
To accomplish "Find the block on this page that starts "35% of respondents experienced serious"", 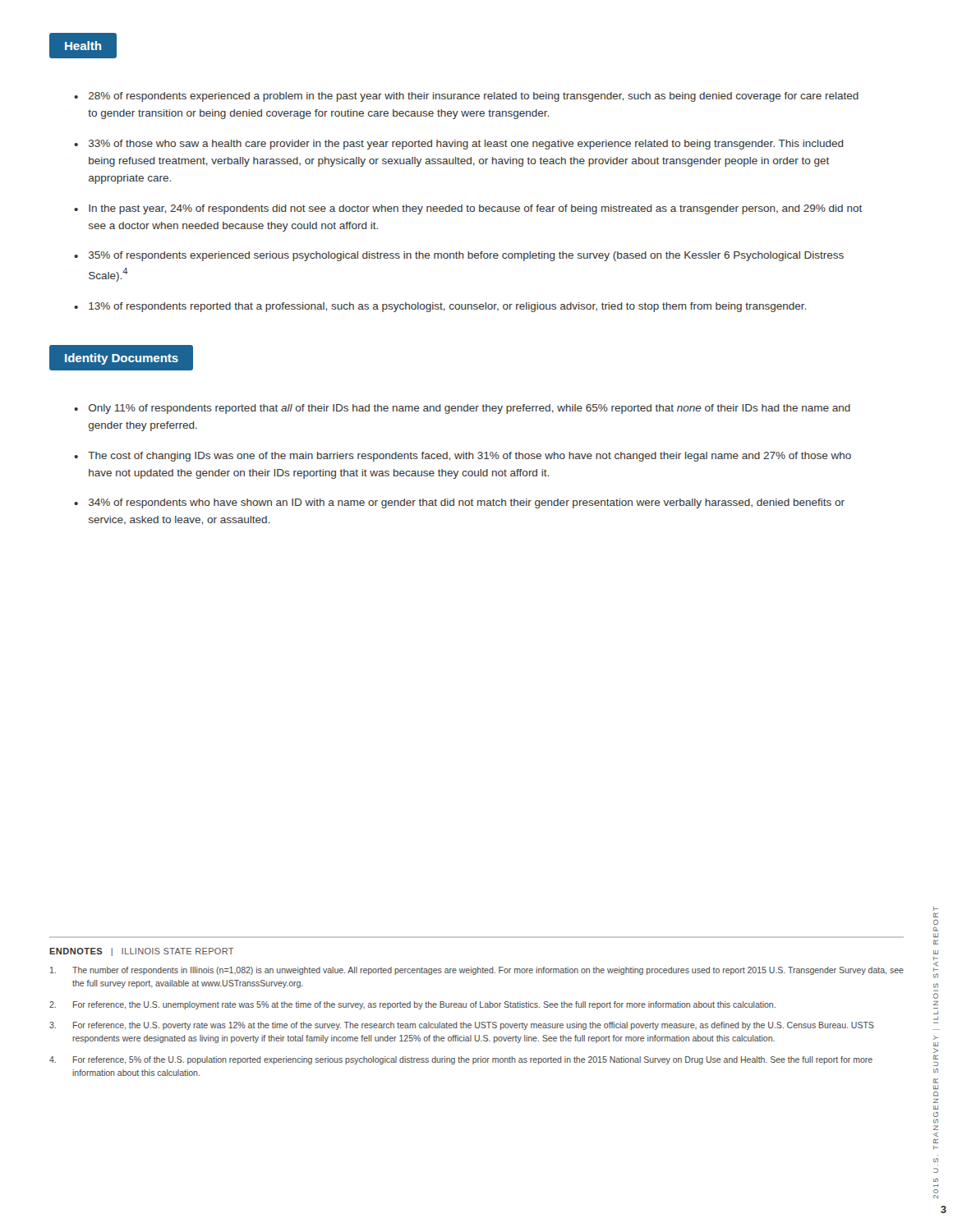I will coord(480,266).
